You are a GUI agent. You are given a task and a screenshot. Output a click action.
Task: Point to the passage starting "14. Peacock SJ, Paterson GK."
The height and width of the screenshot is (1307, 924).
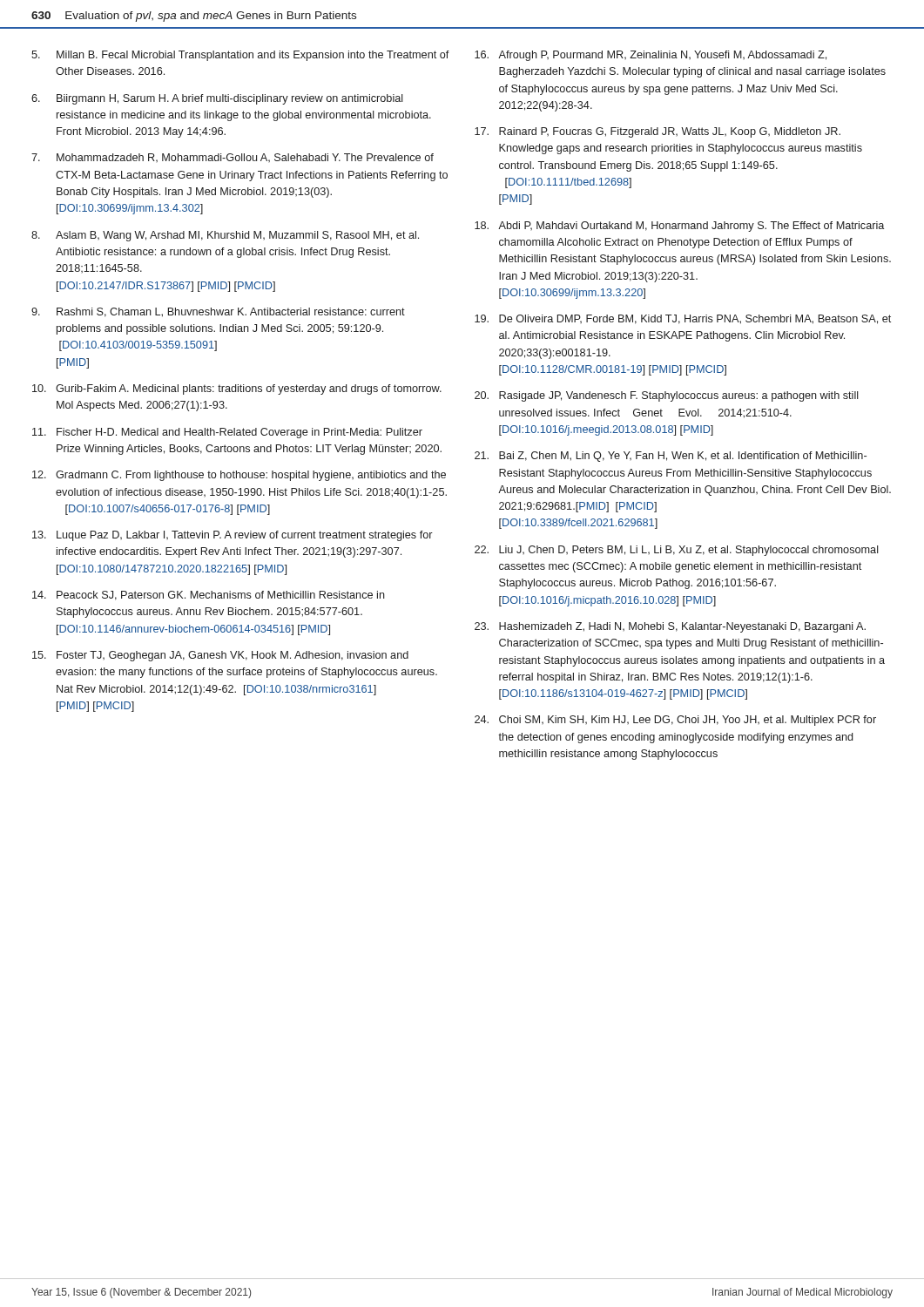(241, 612)
